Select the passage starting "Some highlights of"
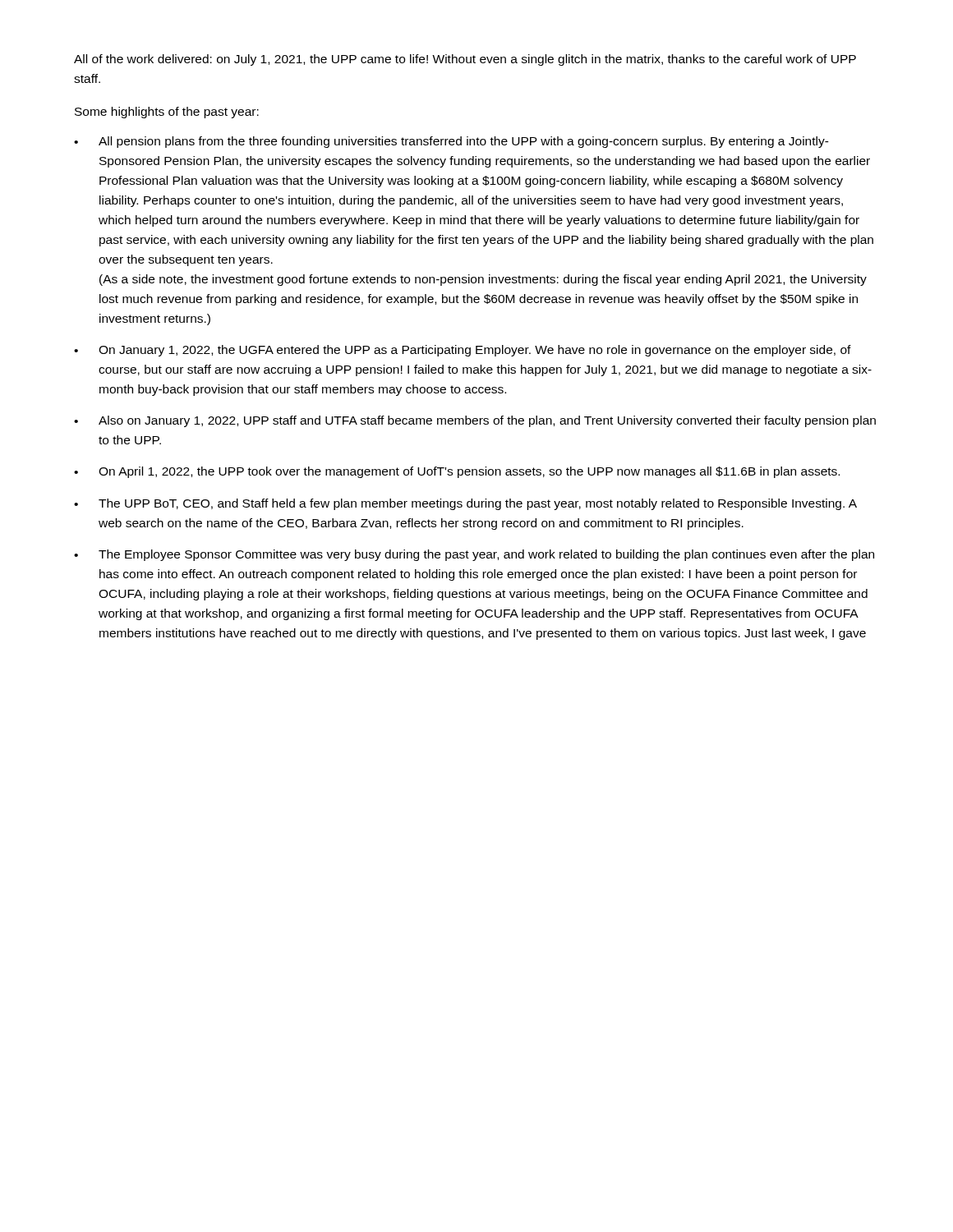Image resolution: width=953 pixels, height=1232 pixels. click(167, 111)
